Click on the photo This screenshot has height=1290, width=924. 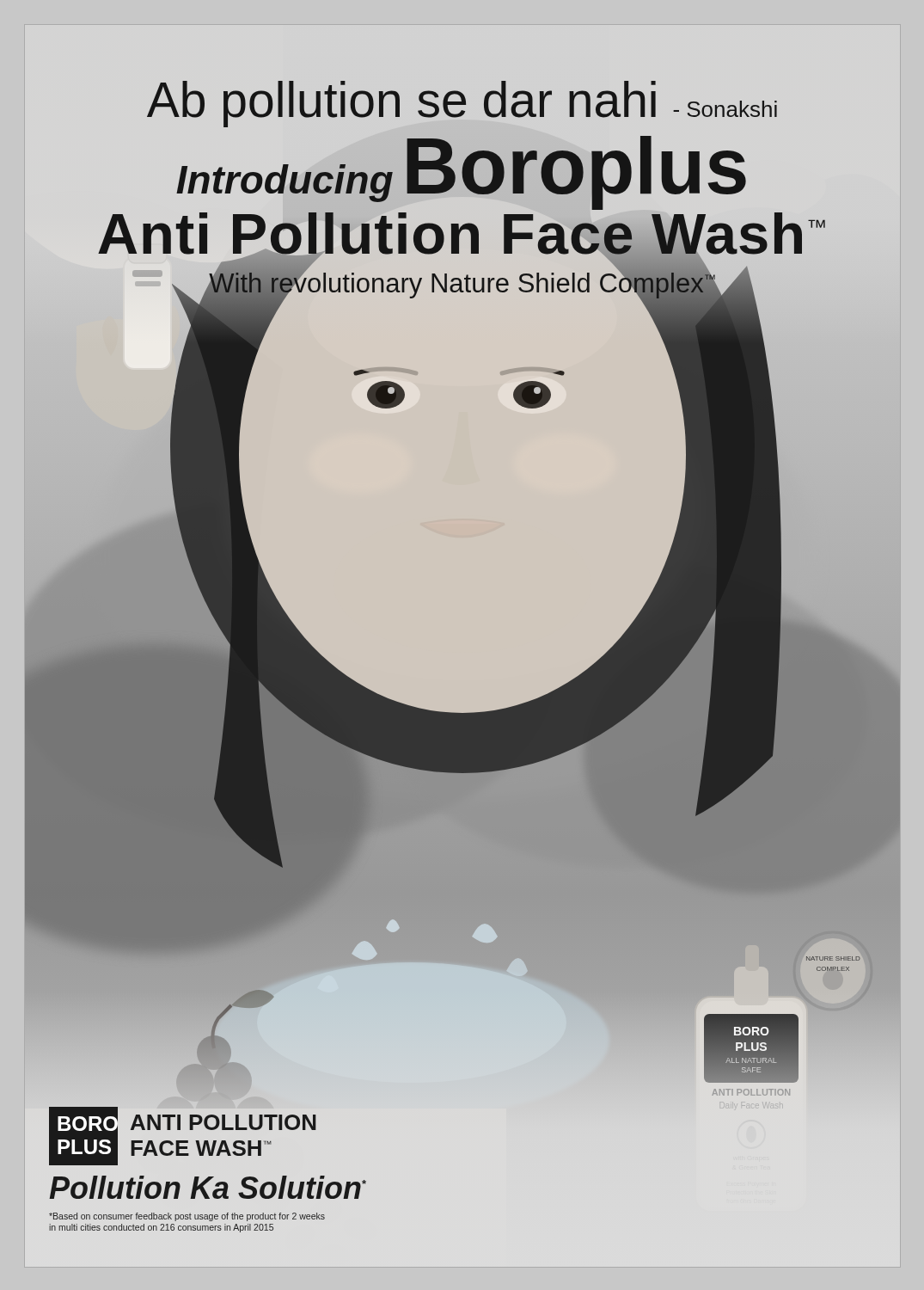(x=462, y=646)
